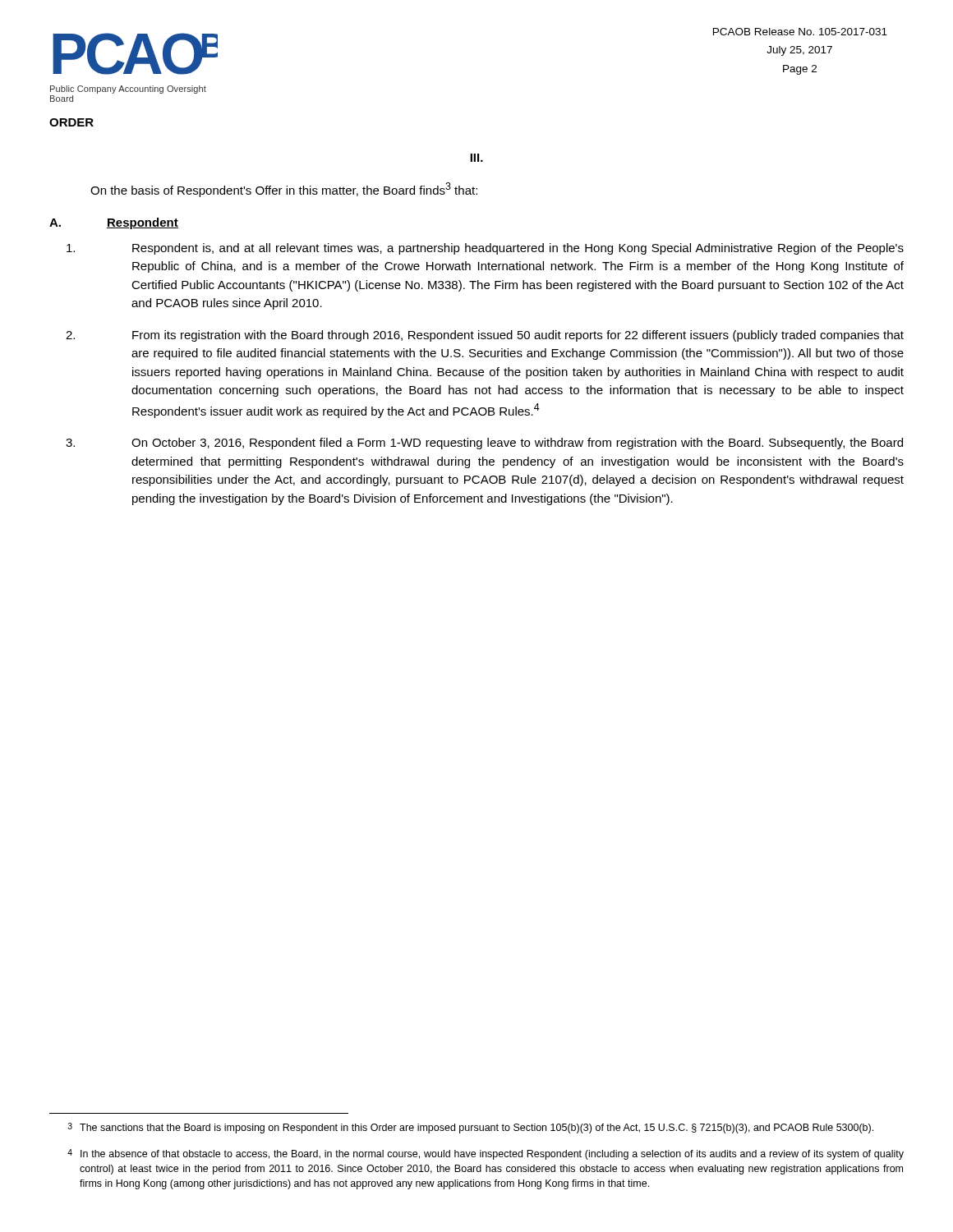Locate the block of text that opens with "3 The sanctions that the Board is"
The image size is (953, 1232).
point(476,1152)
